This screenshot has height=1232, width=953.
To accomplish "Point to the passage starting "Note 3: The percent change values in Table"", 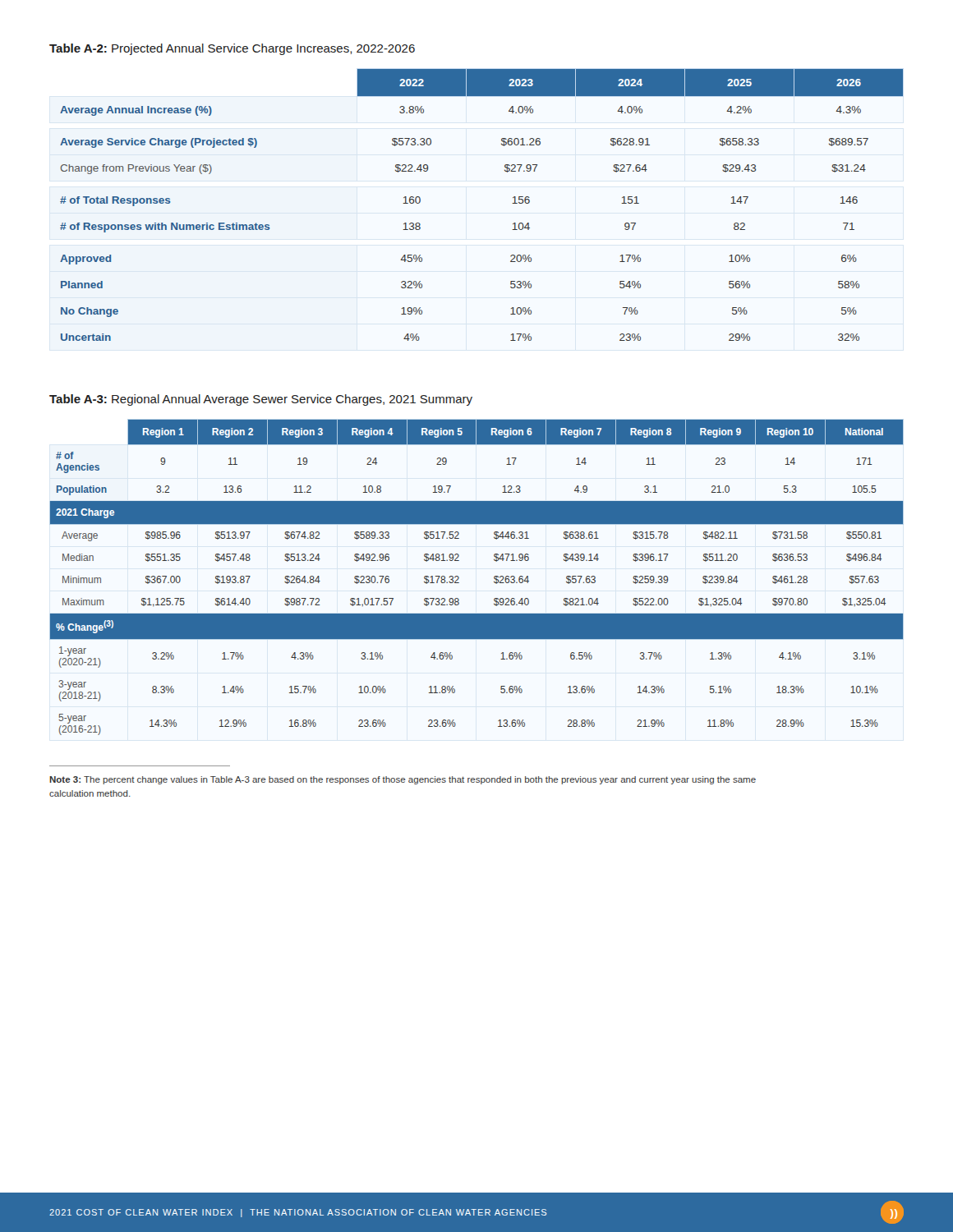I will pyautogui.click(x=403, y=787).
